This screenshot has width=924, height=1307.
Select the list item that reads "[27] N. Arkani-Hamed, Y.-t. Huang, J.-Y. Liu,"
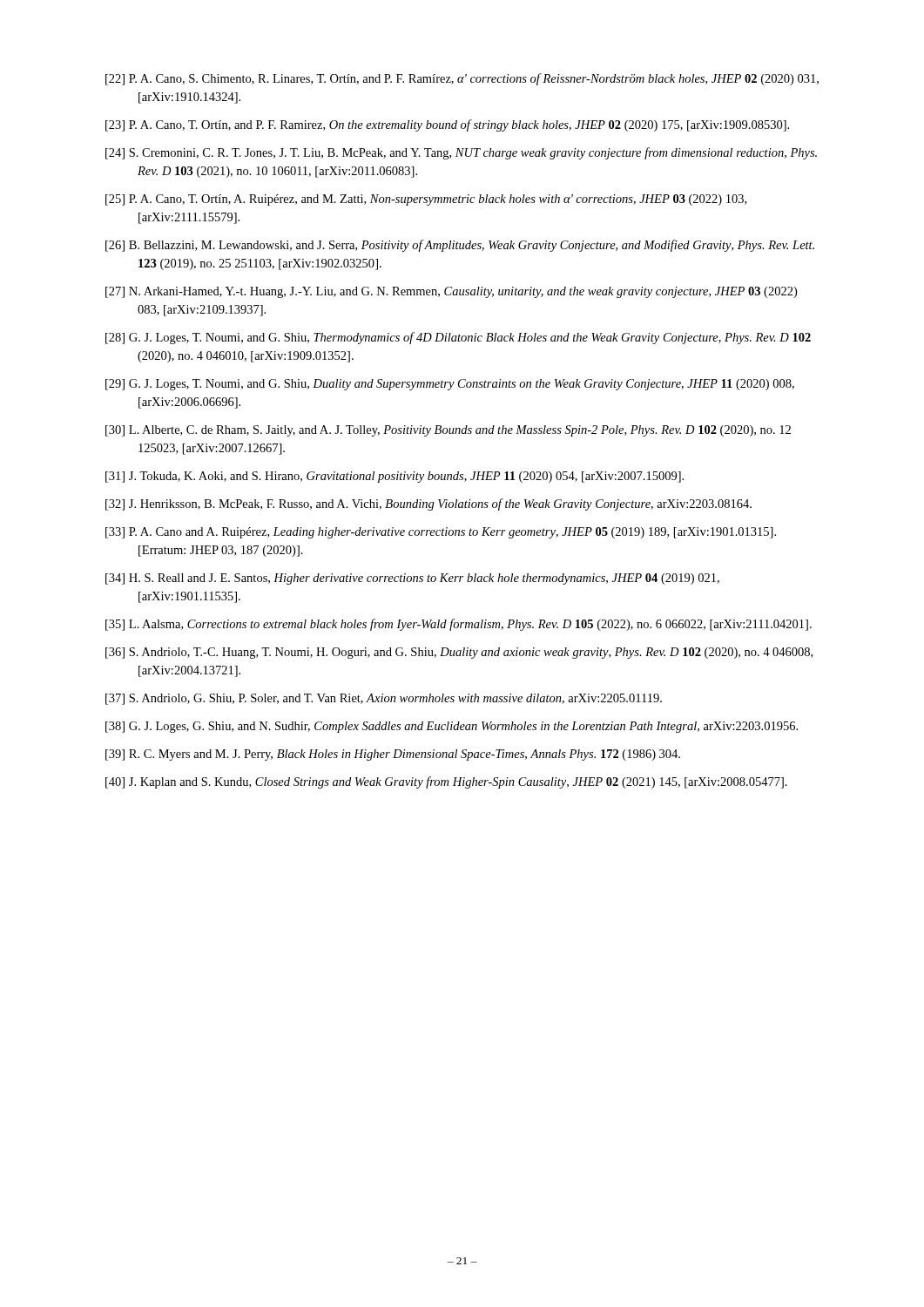[451, 300]
